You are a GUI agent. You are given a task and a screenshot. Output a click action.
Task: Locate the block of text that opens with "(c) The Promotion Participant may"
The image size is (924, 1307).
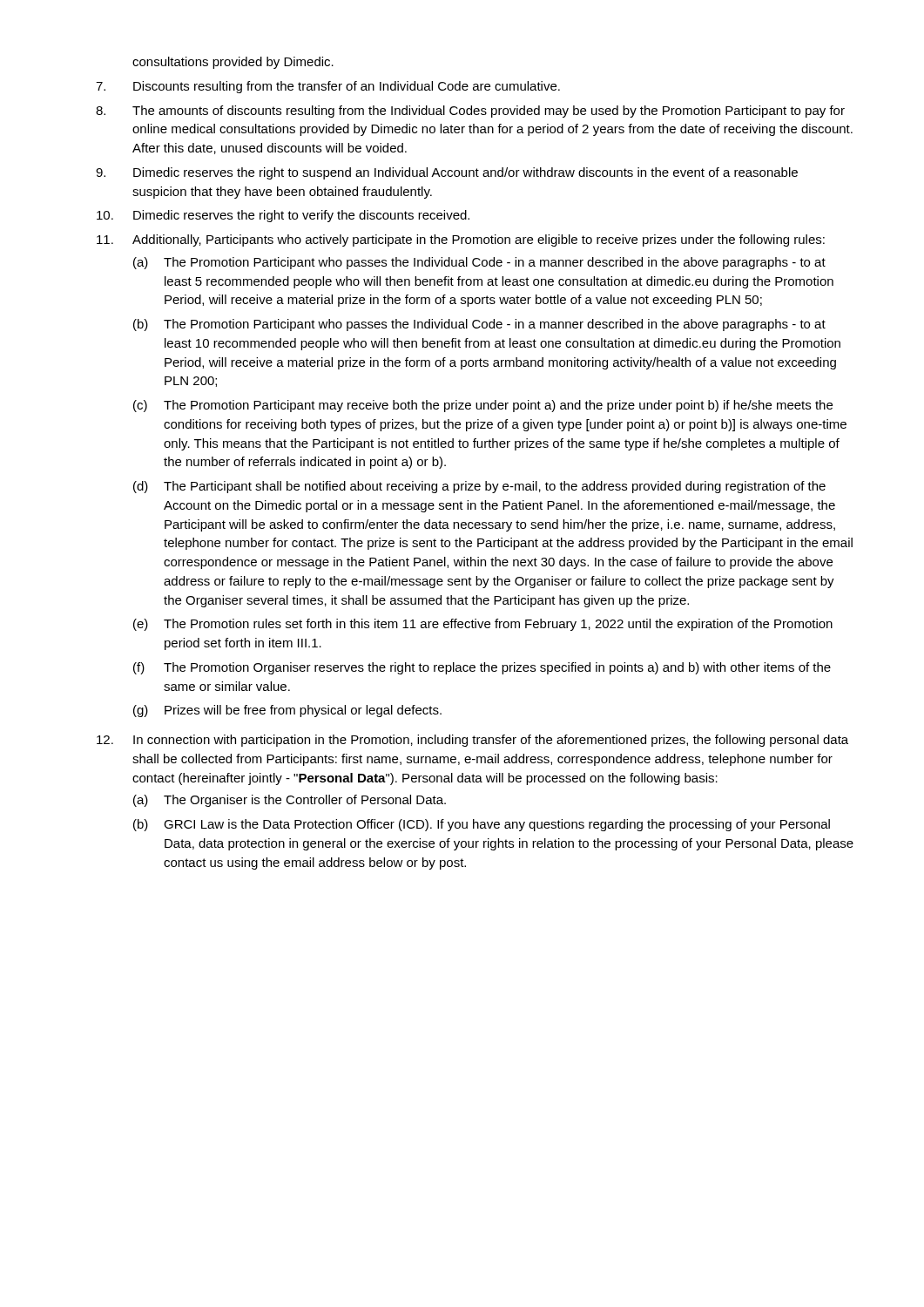[493, 434]
